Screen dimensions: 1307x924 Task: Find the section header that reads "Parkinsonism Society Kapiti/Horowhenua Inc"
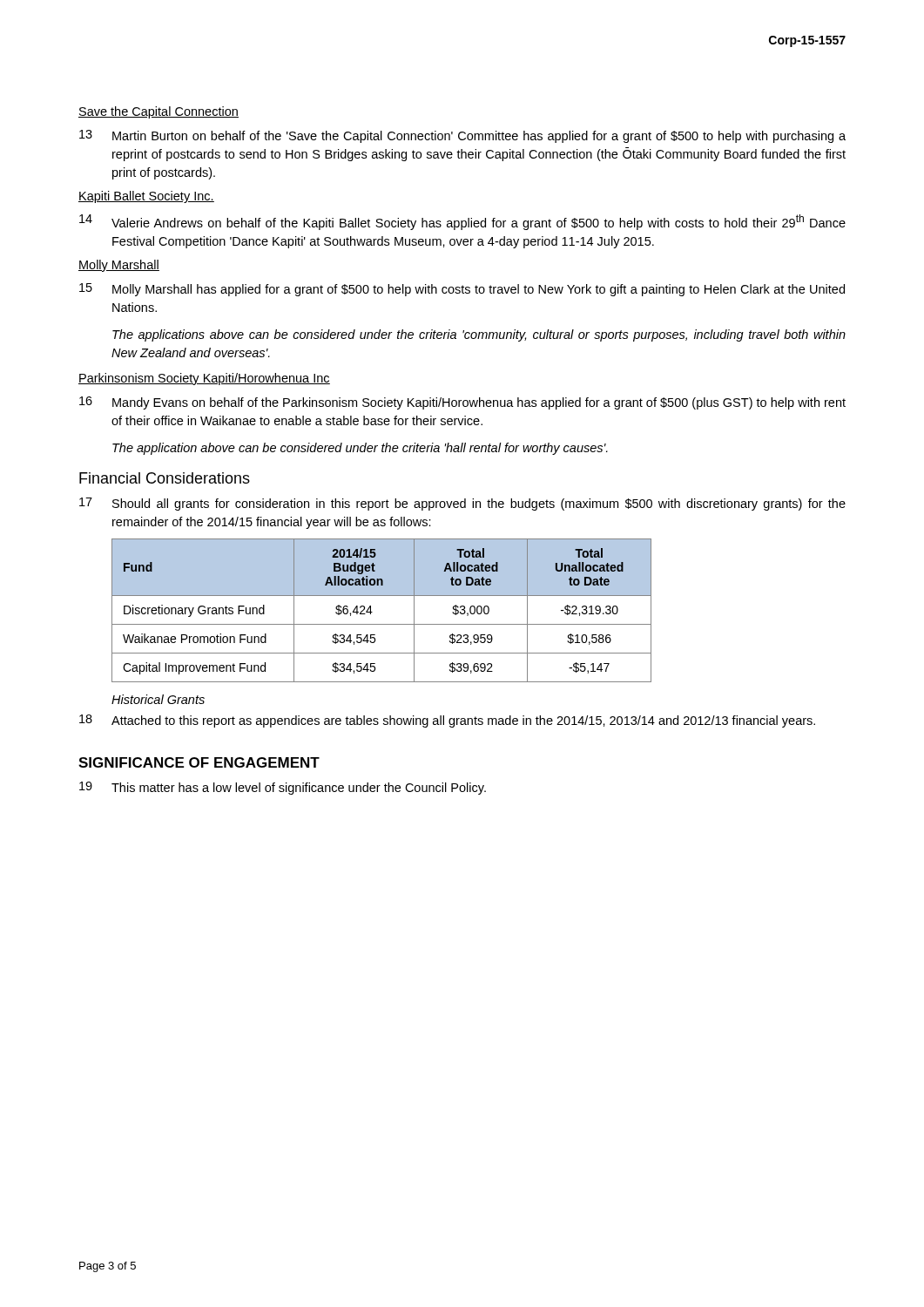coord(204,378)
